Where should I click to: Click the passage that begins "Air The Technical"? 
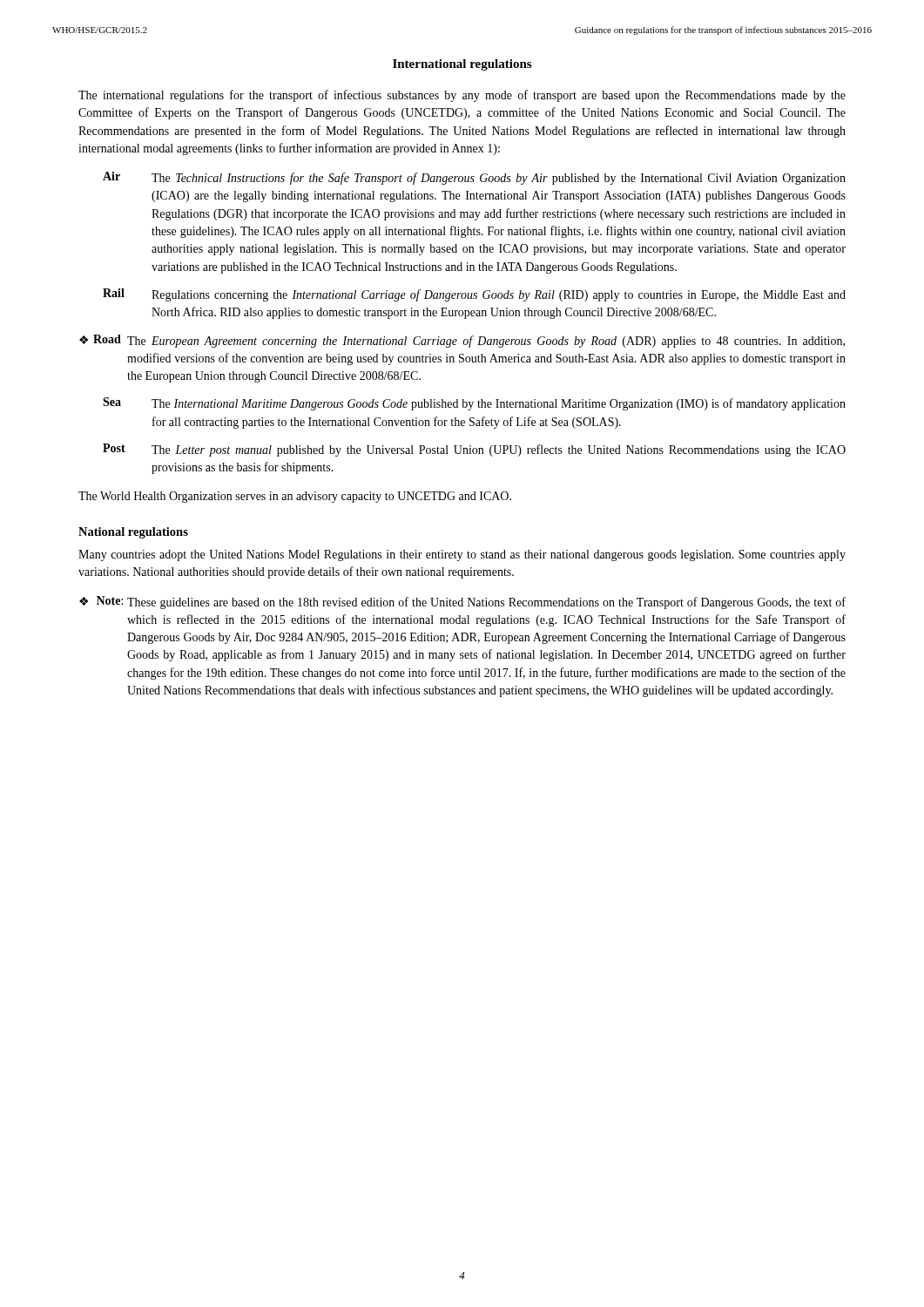[474, 223]
